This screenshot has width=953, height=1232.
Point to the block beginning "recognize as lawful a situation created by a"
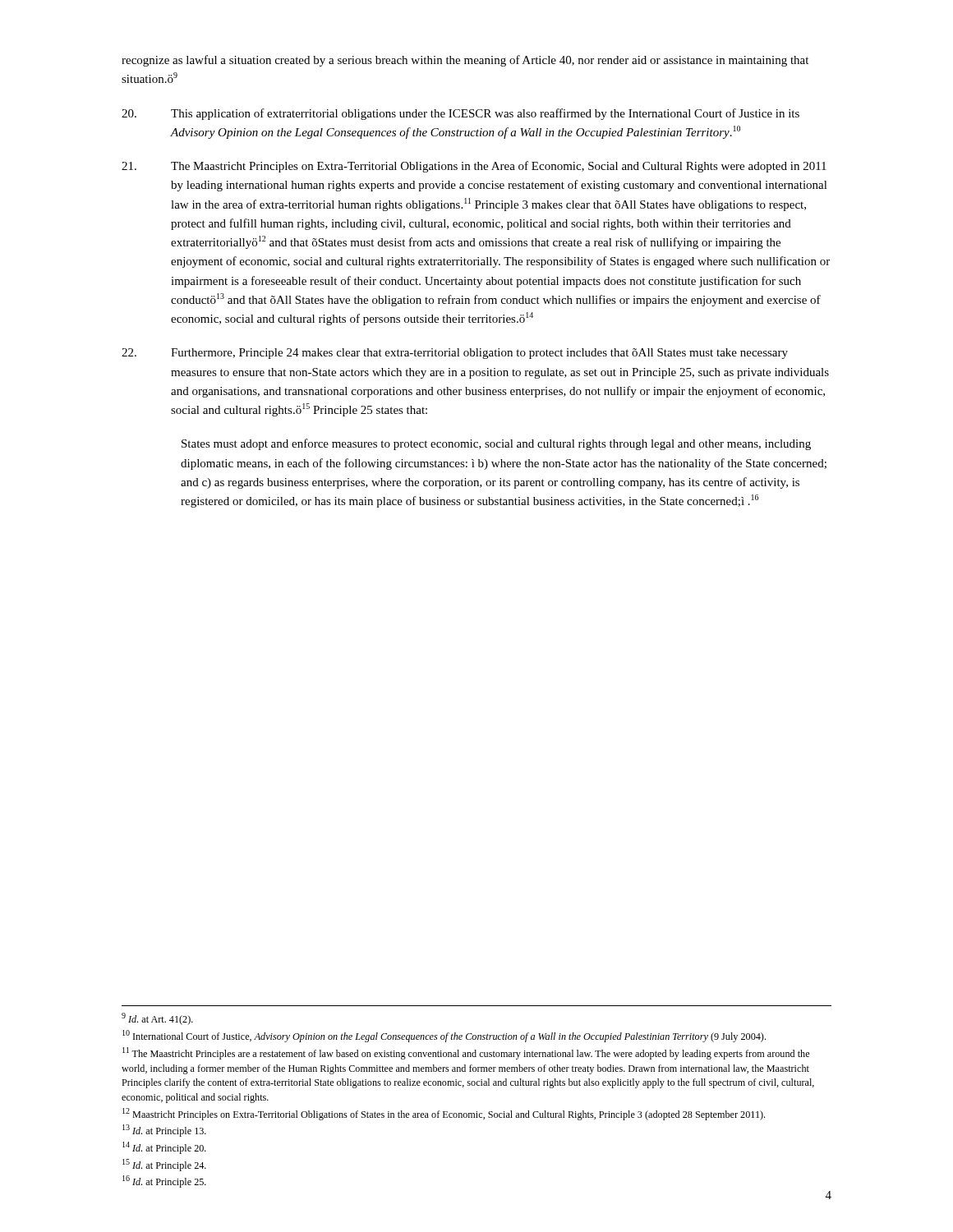point(465,69)
